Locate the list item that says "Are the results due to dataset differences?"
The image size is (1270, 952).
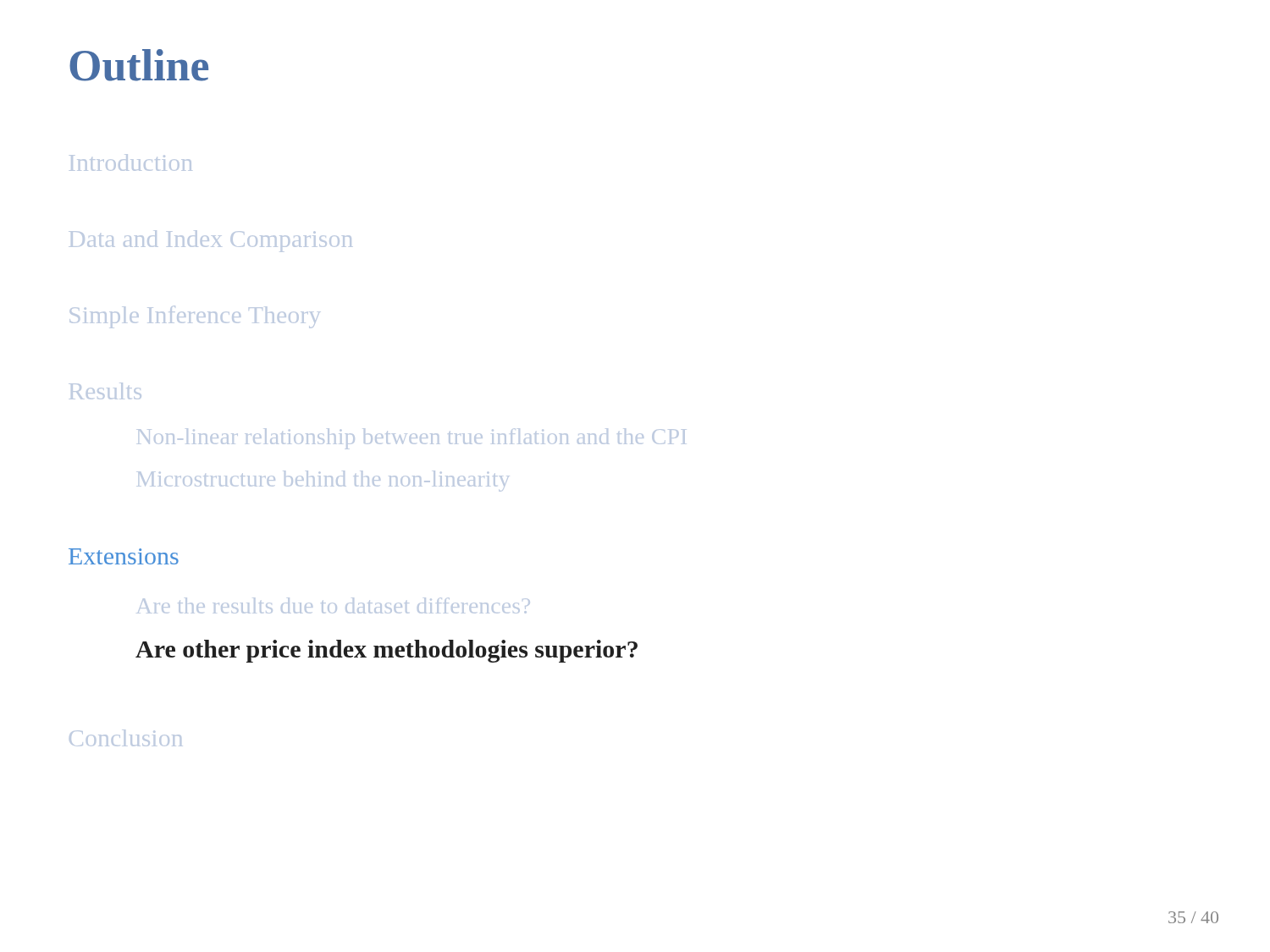click(333, 605)
